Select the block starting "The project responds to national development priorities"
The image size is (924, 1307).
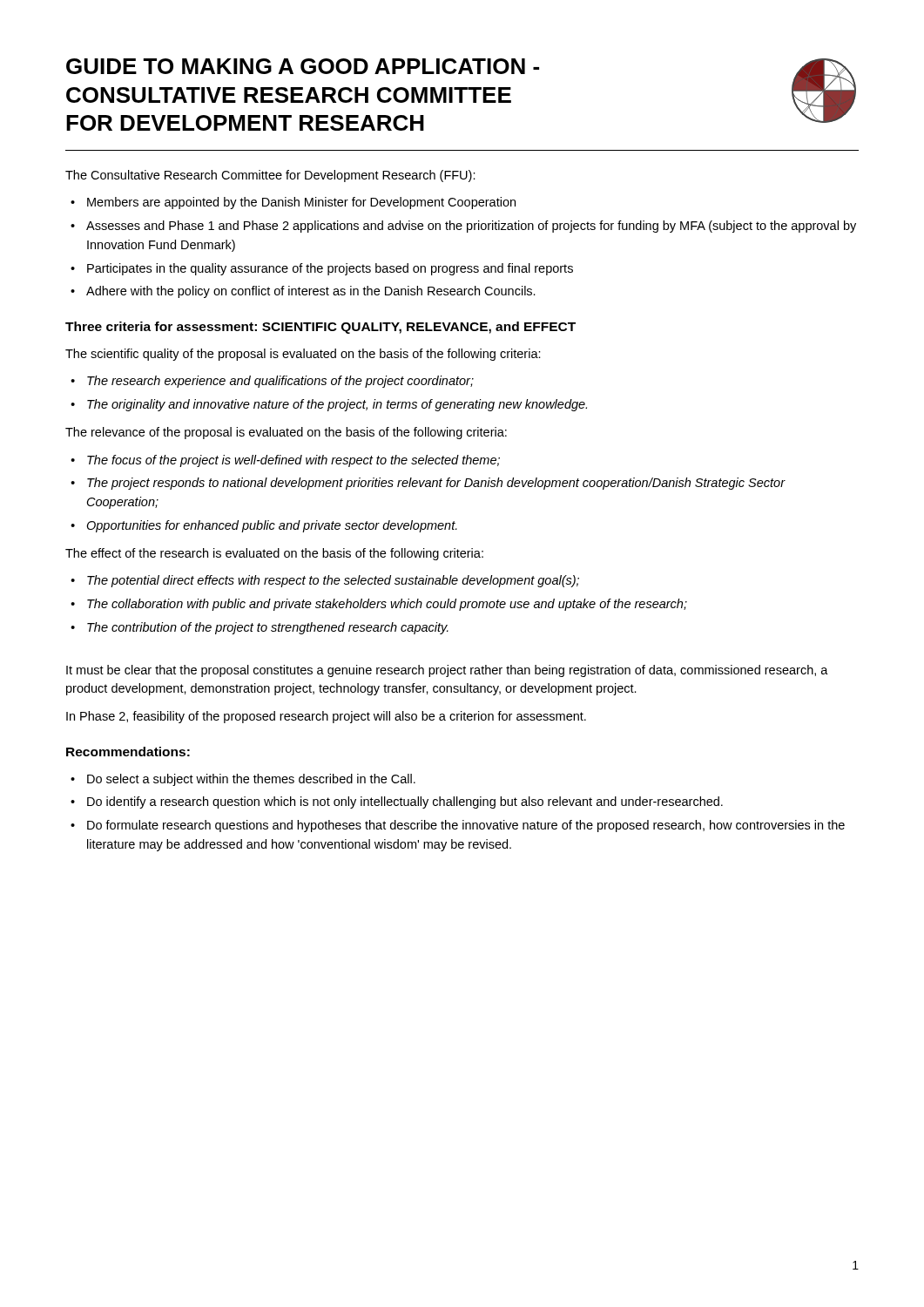coord(435,493)
